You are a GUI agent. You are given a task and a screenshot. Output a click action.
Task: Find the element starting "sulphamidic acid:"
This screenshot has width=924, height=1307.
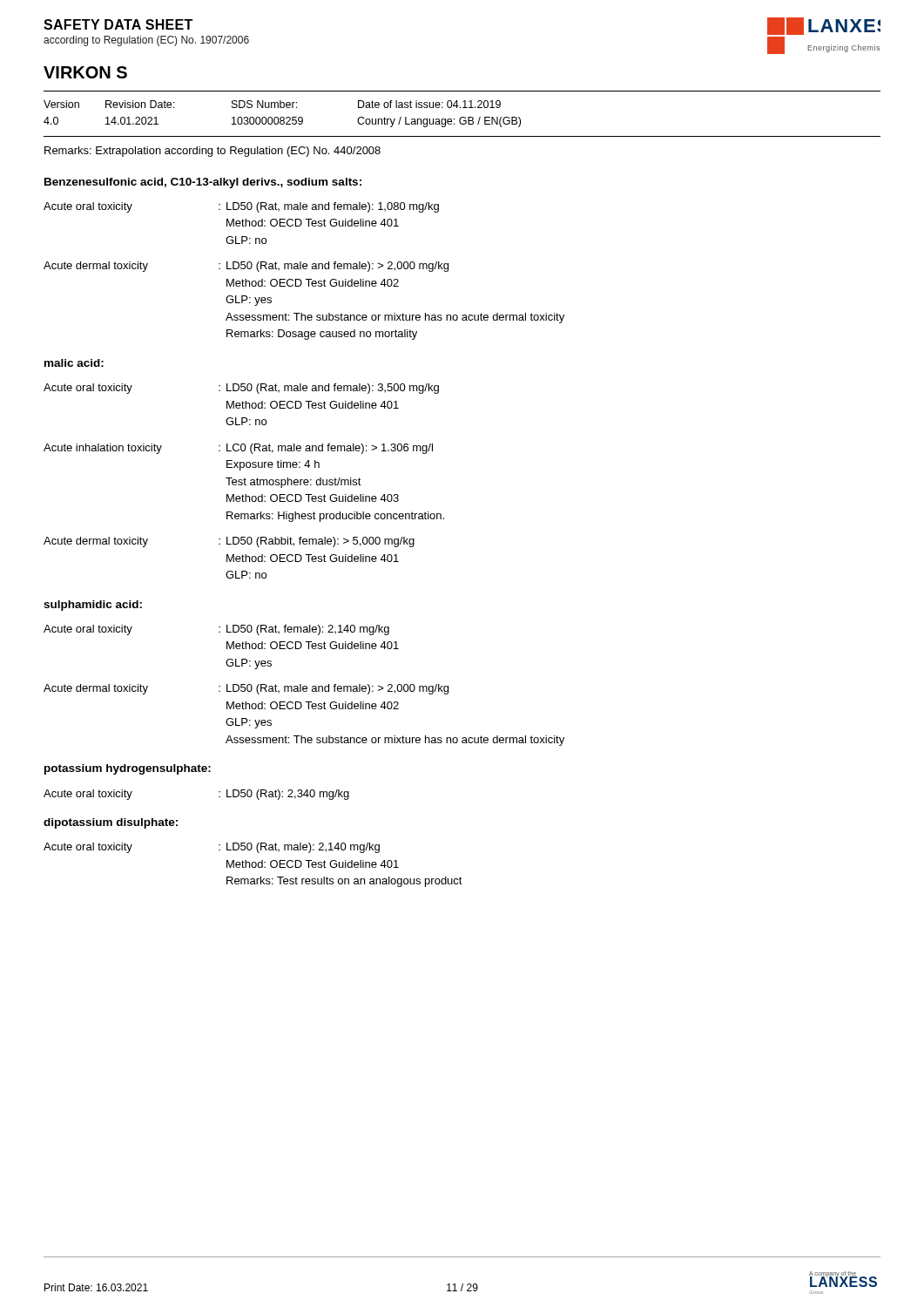click(x=93, y=604)
